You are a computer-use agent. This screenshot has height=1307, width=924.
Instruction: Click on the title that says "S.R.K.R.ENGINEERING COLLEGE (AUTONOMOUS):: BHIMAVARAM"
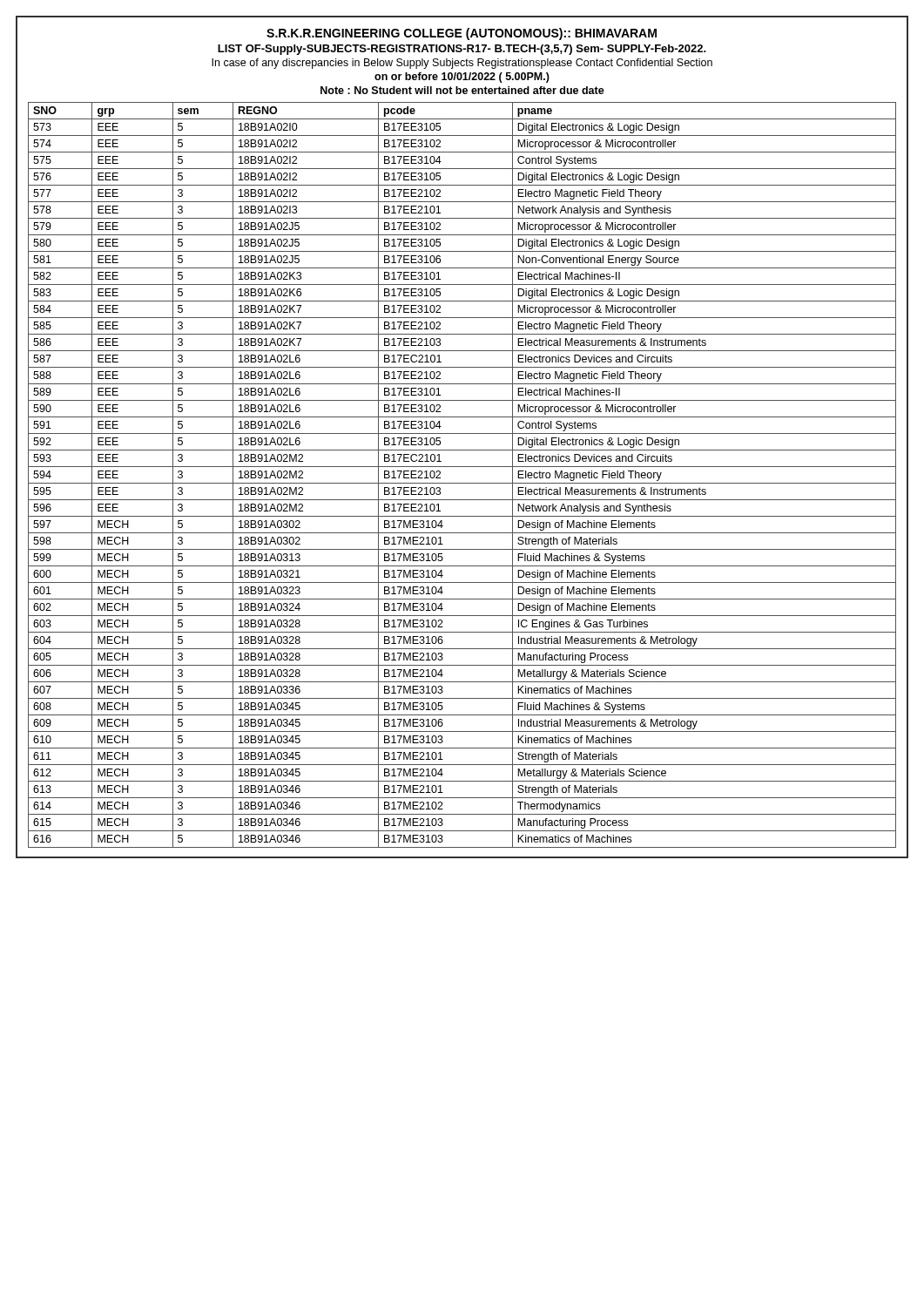click(462, 33)
